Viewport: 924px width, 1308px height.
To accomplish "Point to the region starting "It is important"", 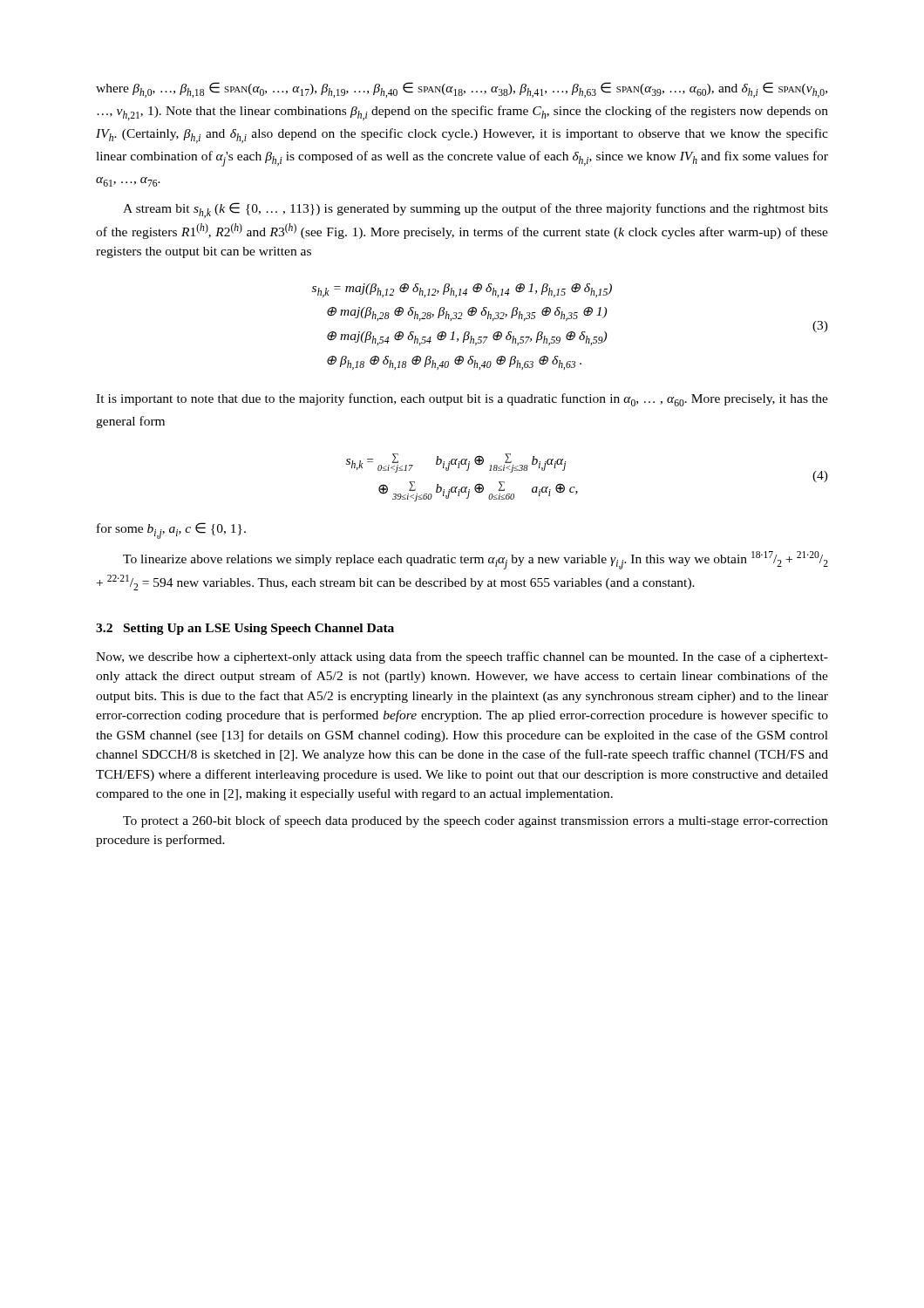I will [462, 410].
